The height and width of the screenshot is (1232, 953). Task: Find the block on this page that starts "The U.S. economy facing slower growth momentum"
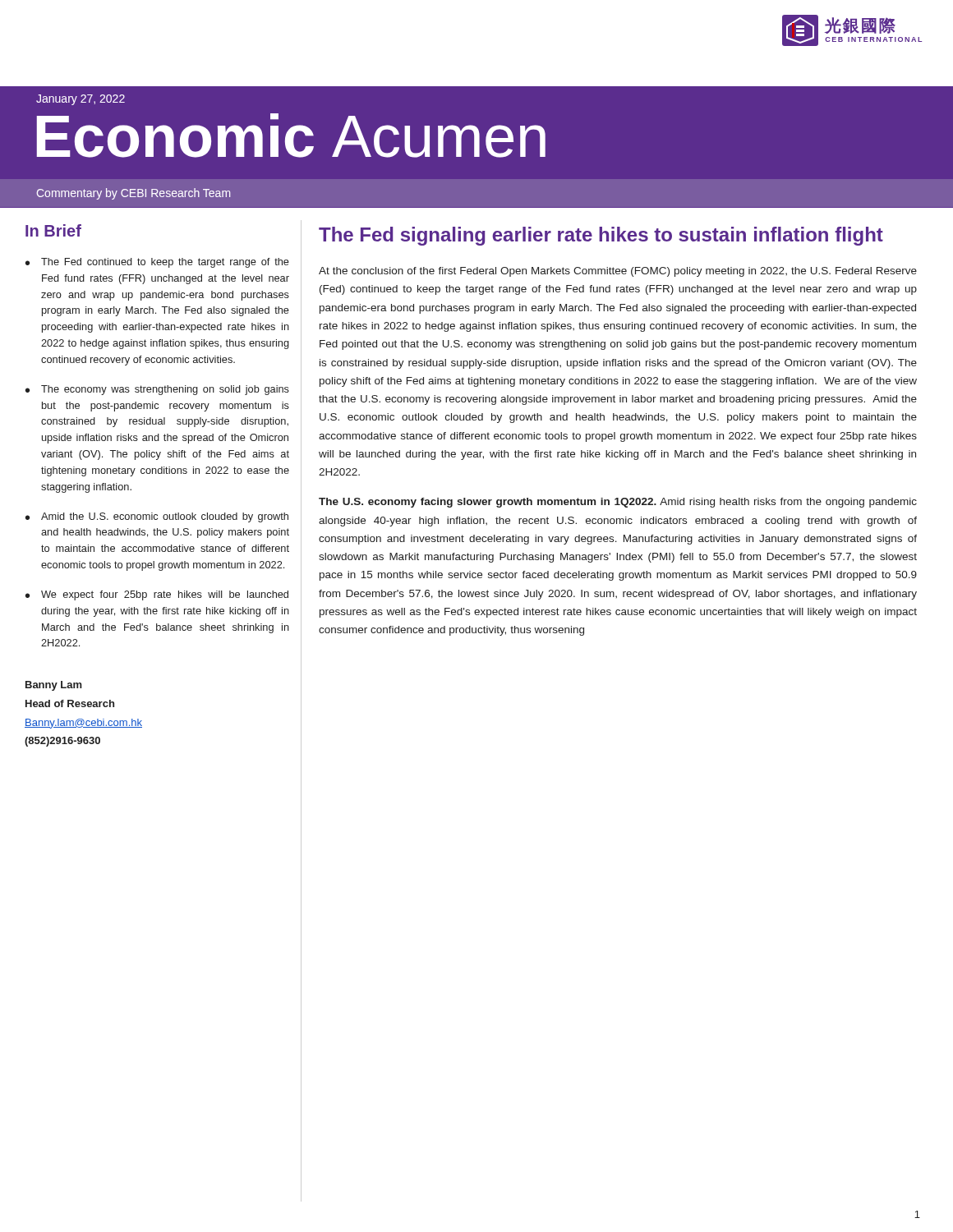618,566
